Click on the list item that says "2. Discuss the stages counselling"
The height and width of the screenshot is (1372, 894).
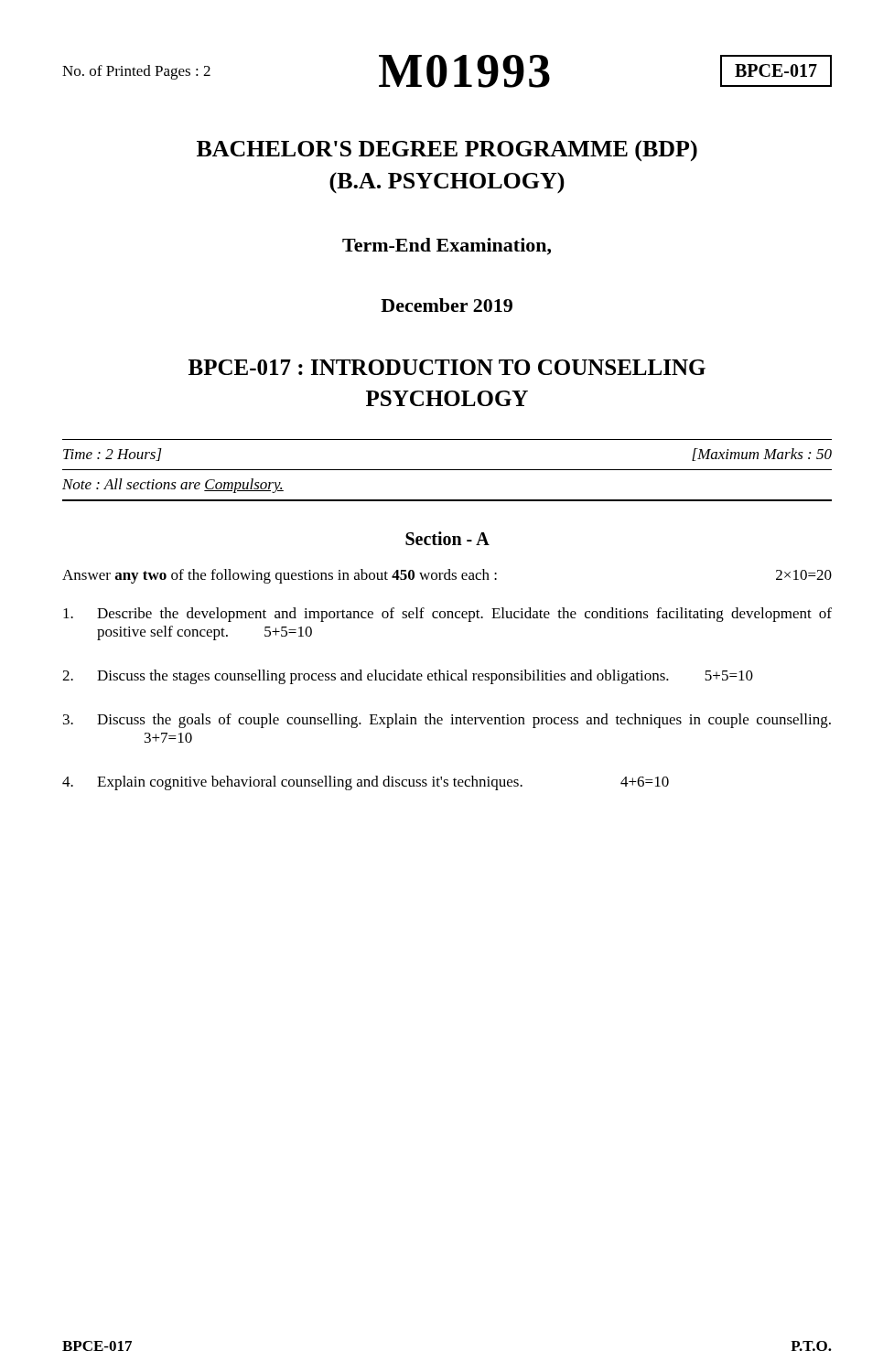447,676
